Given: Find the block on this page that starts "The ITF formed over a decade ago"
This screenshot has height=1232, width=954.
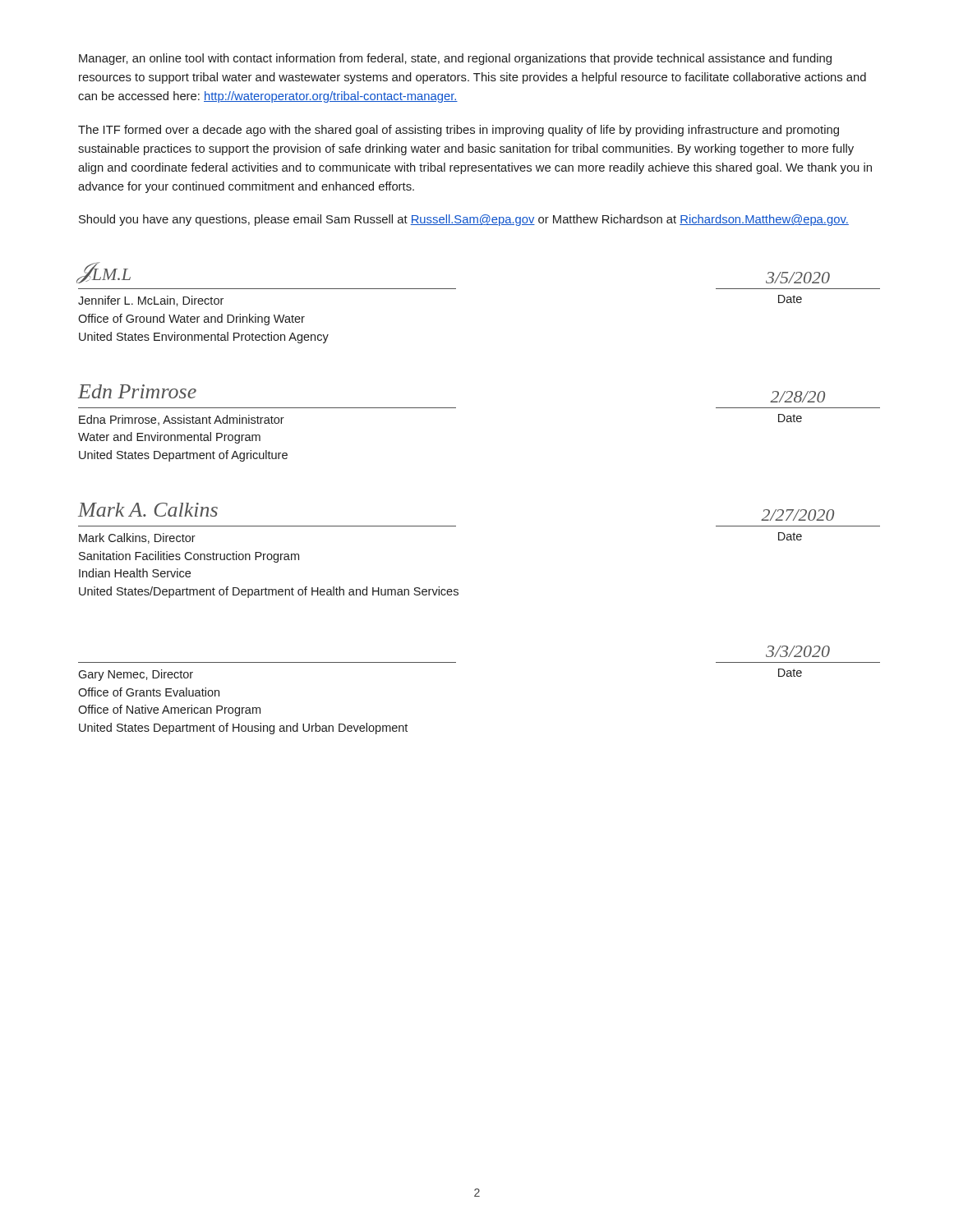Looking at the screenshot, I should pyautogui.click(x=475, y=158).
